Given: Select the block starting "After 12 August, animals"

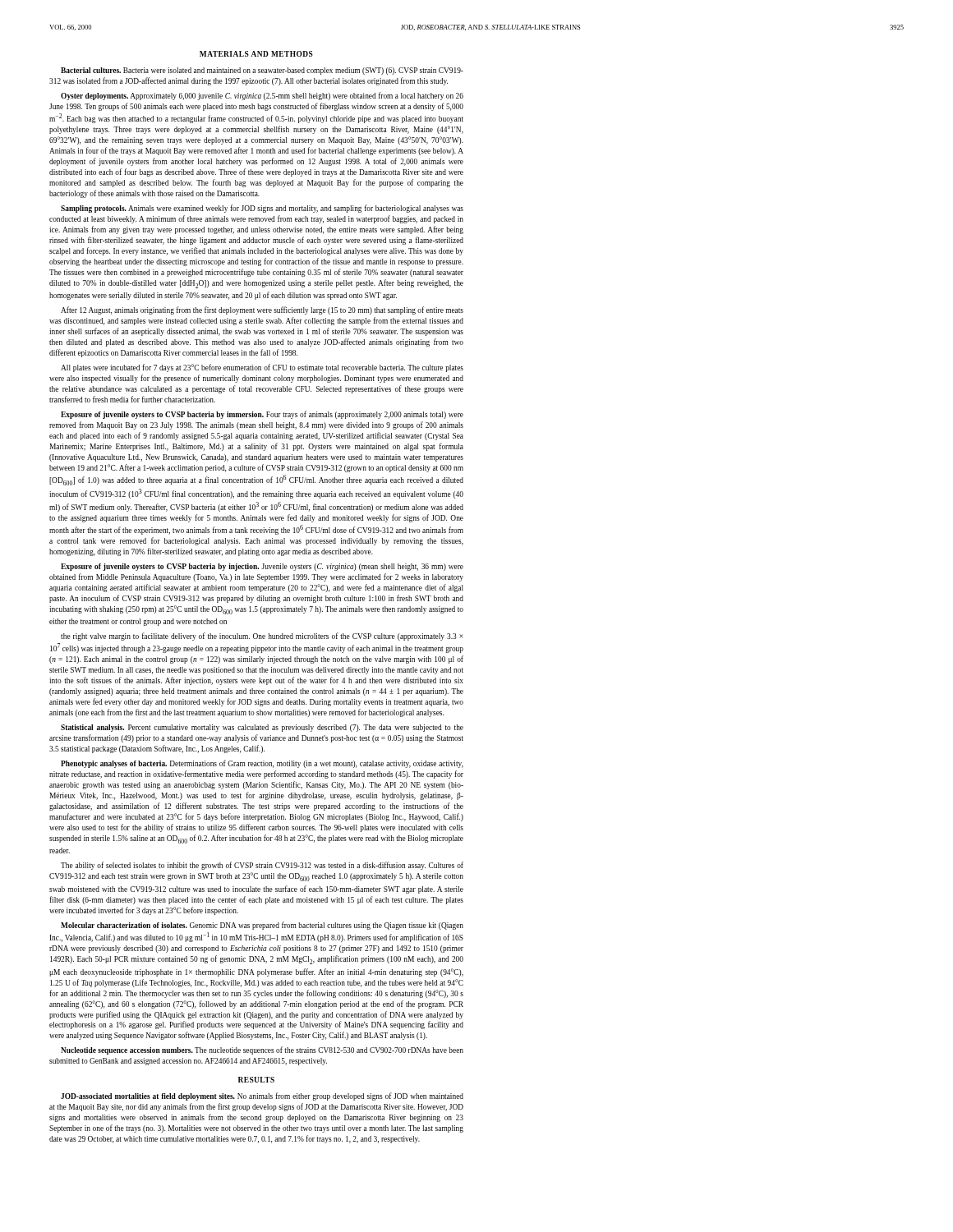Looking at the screenshot, I should pyautogui.click(x=256, y=332).
